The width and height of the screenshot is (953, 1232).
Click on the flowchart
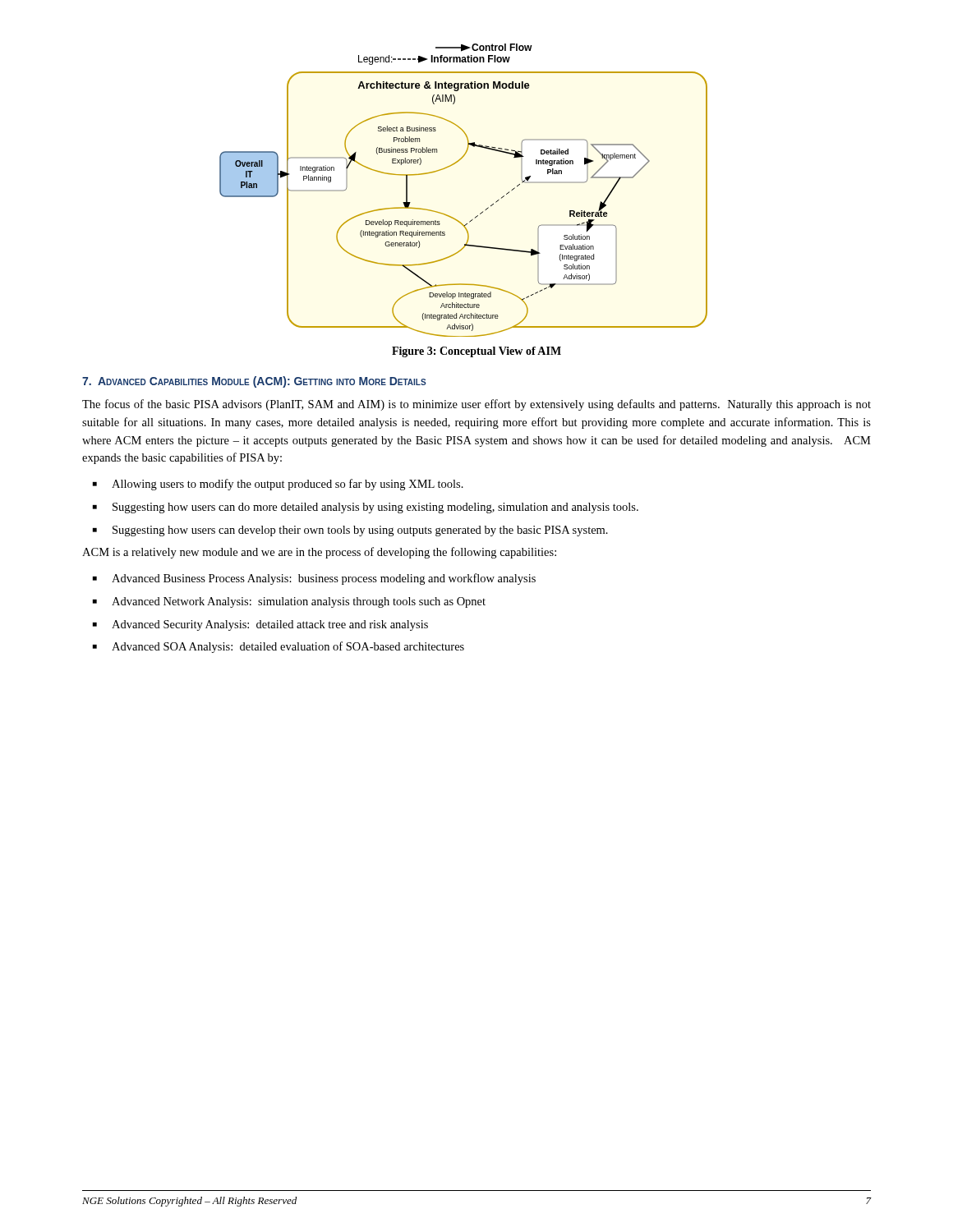pos(476,186)
